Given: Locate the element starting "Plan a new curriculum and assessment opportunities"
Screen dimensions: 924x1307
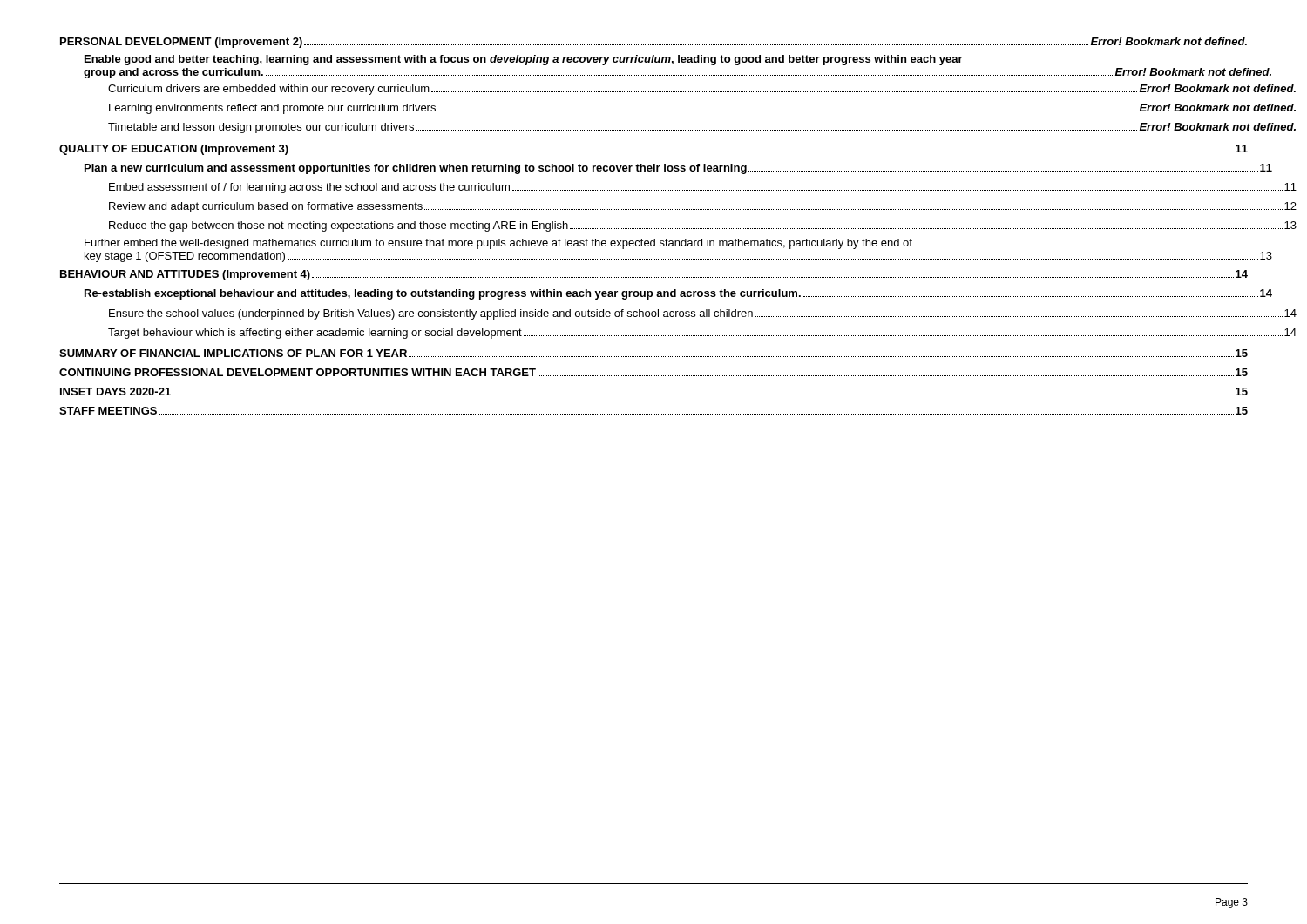Looking at the screenshot, I should pos(678,168).
